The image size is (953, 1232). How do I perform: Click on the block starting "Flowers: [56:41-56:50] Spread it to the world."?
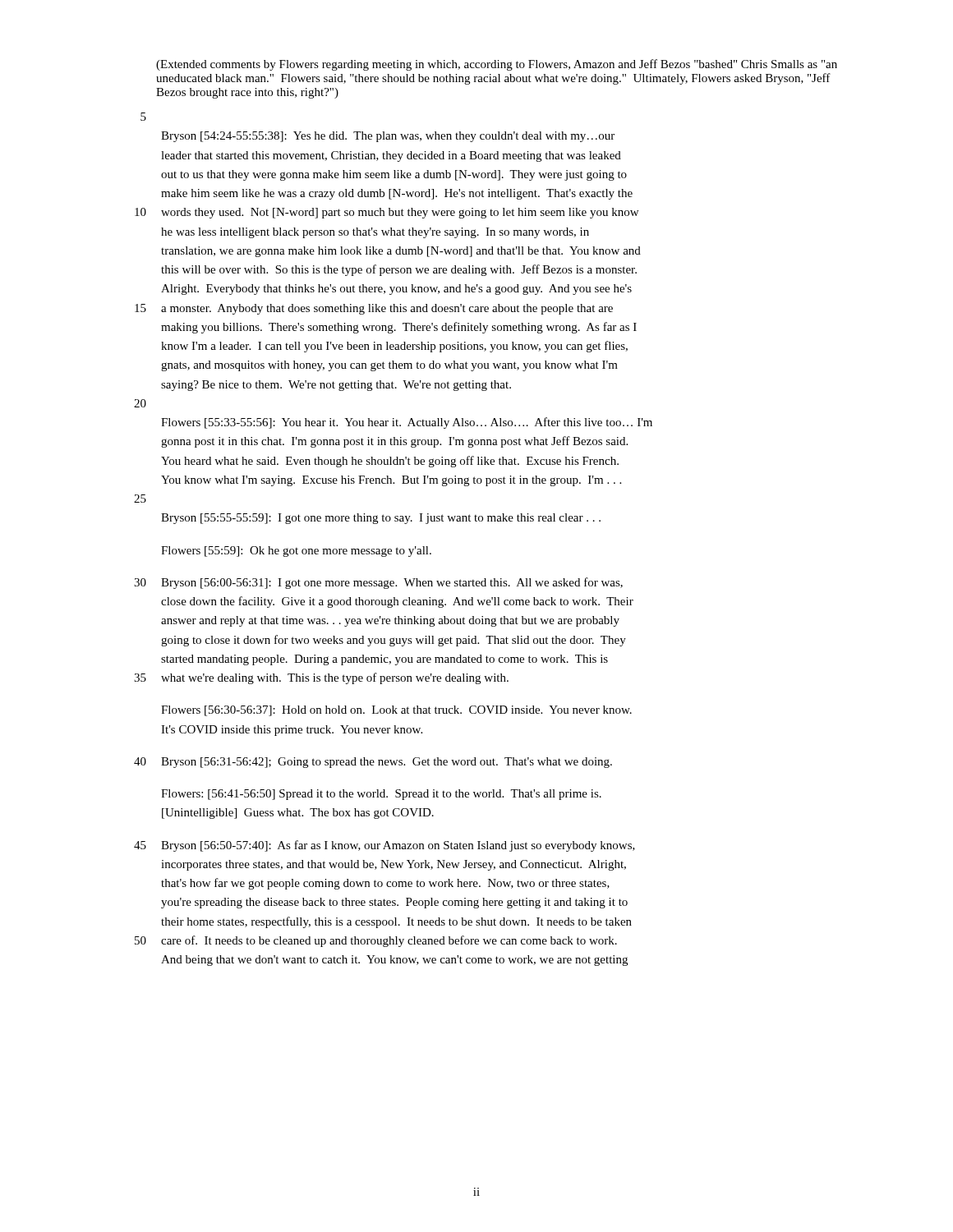[x=476, y=804]
